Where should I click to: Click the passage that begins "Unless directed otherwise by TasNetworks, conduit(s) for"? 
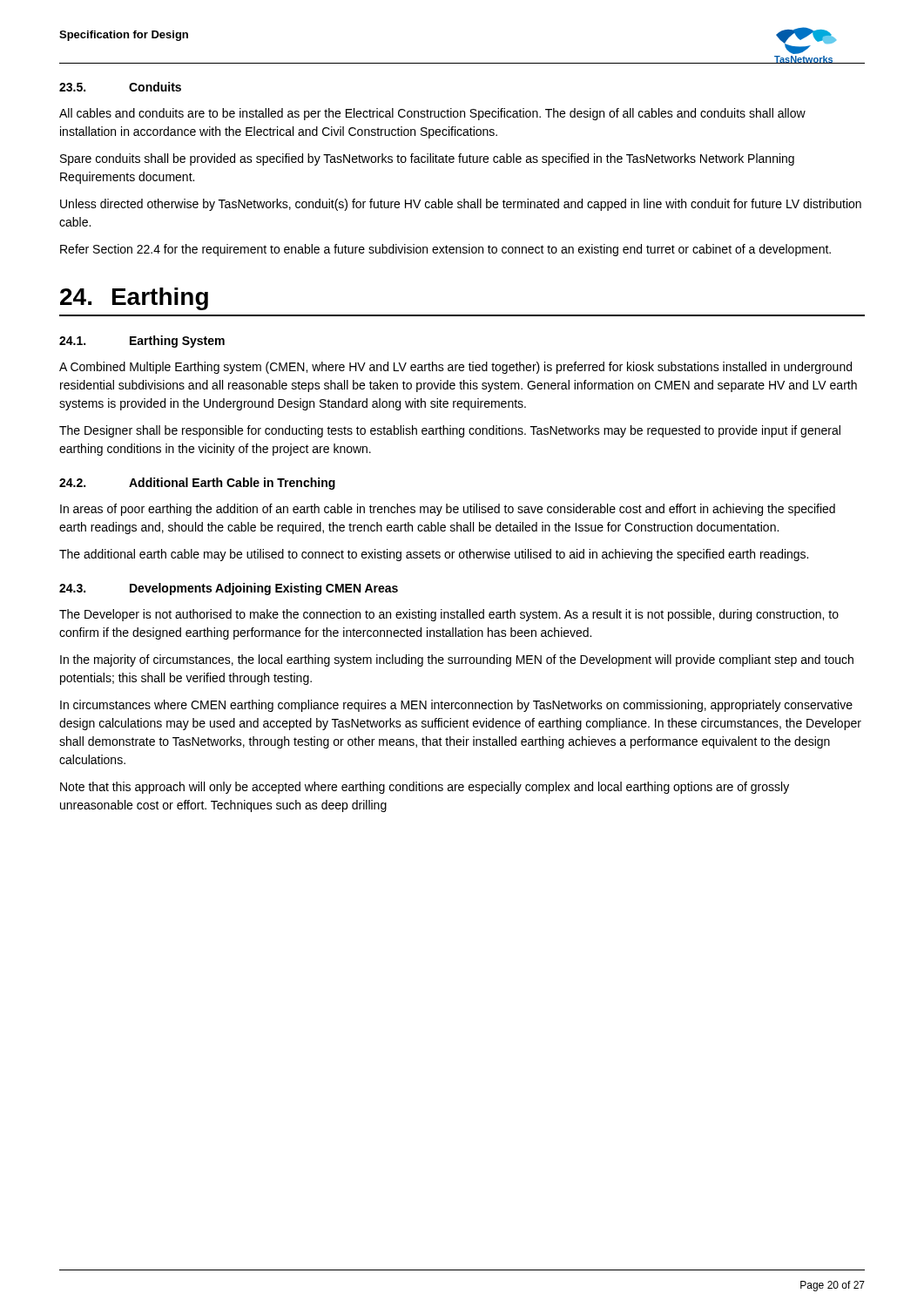(x=461, y=213)
